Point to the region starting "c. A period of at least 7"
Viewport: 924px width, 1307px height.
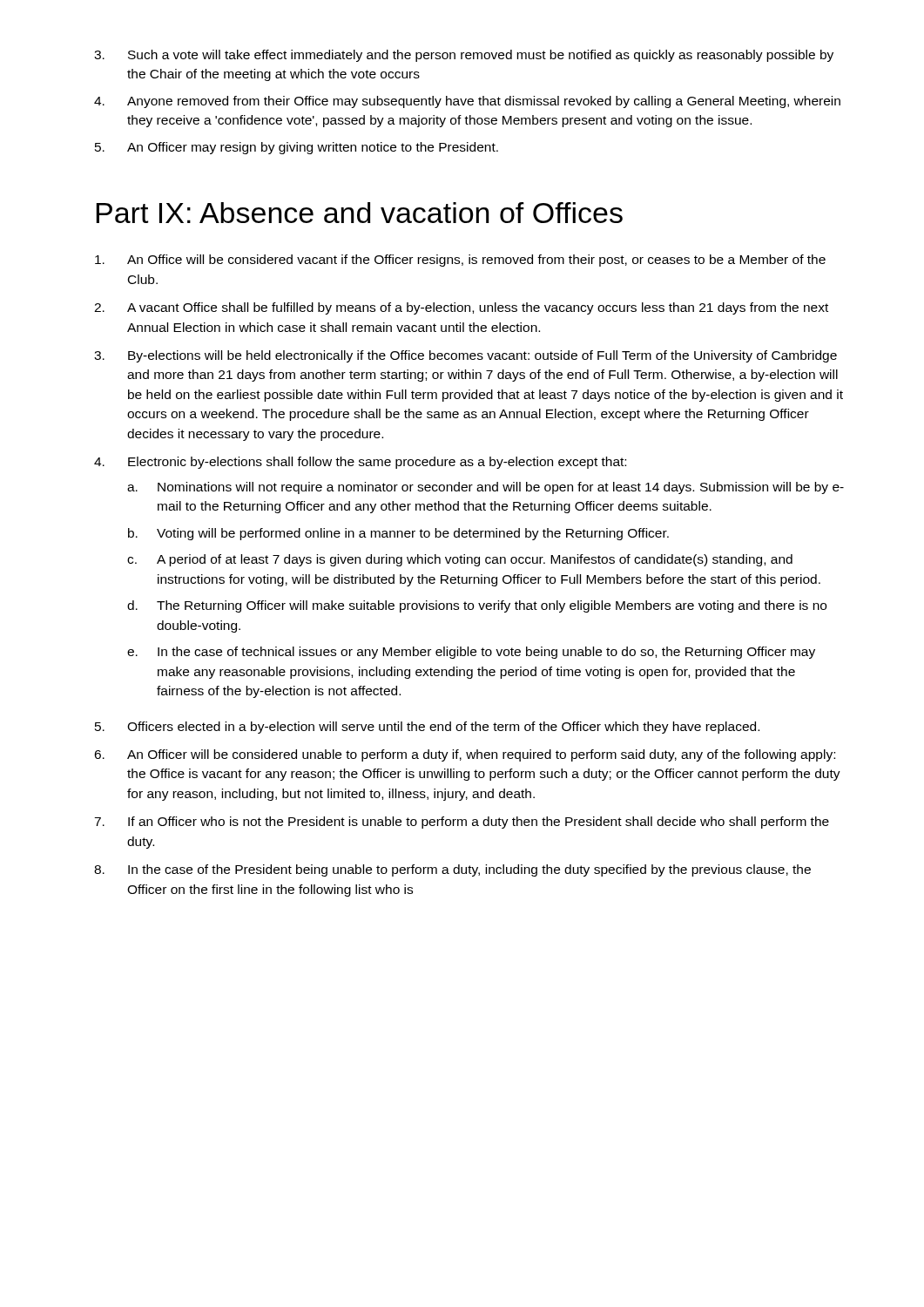tap(486, 570)
